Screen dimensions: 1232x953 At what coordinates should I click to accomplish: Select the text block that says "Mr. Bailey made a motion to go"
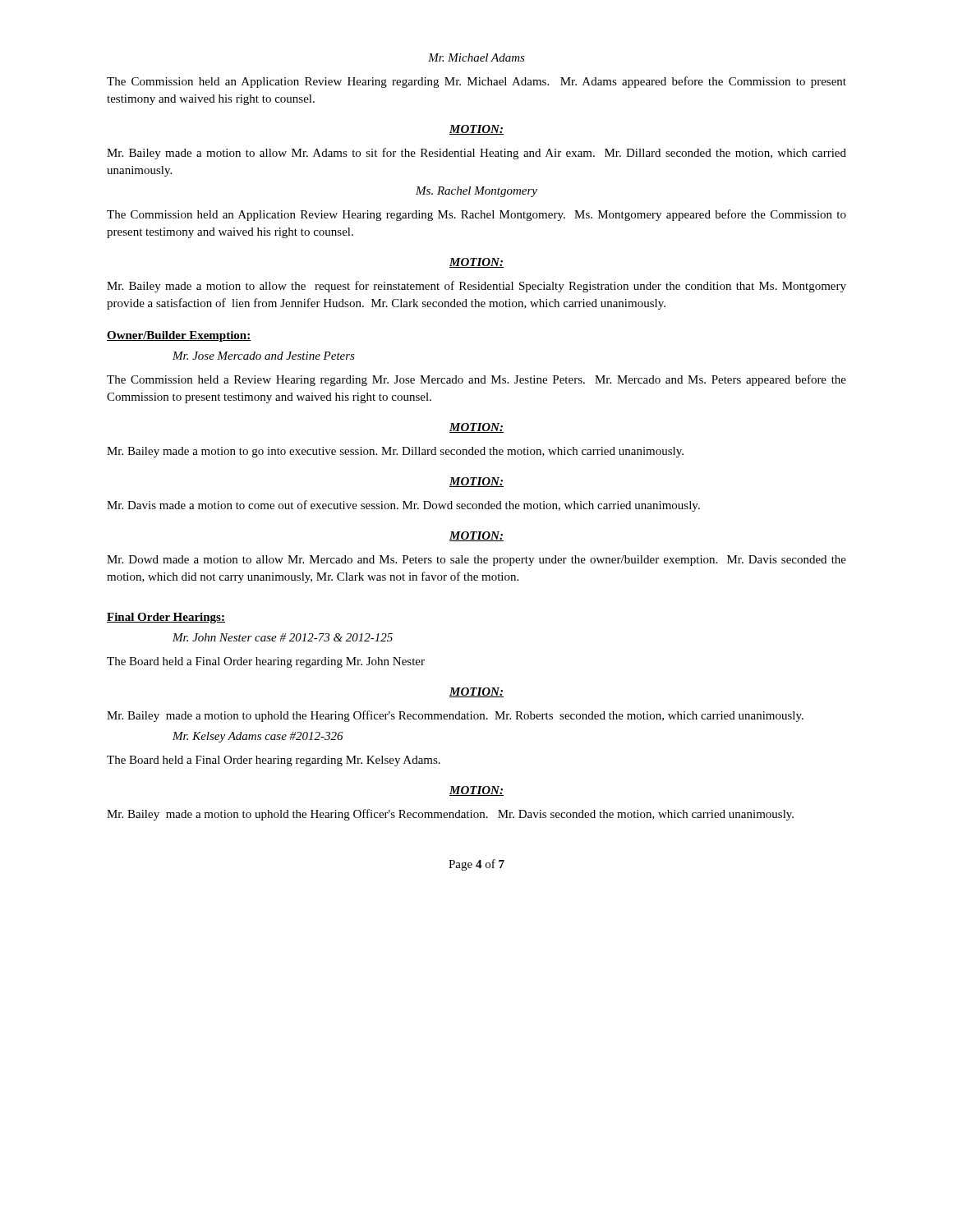click(x=396, y=451)
